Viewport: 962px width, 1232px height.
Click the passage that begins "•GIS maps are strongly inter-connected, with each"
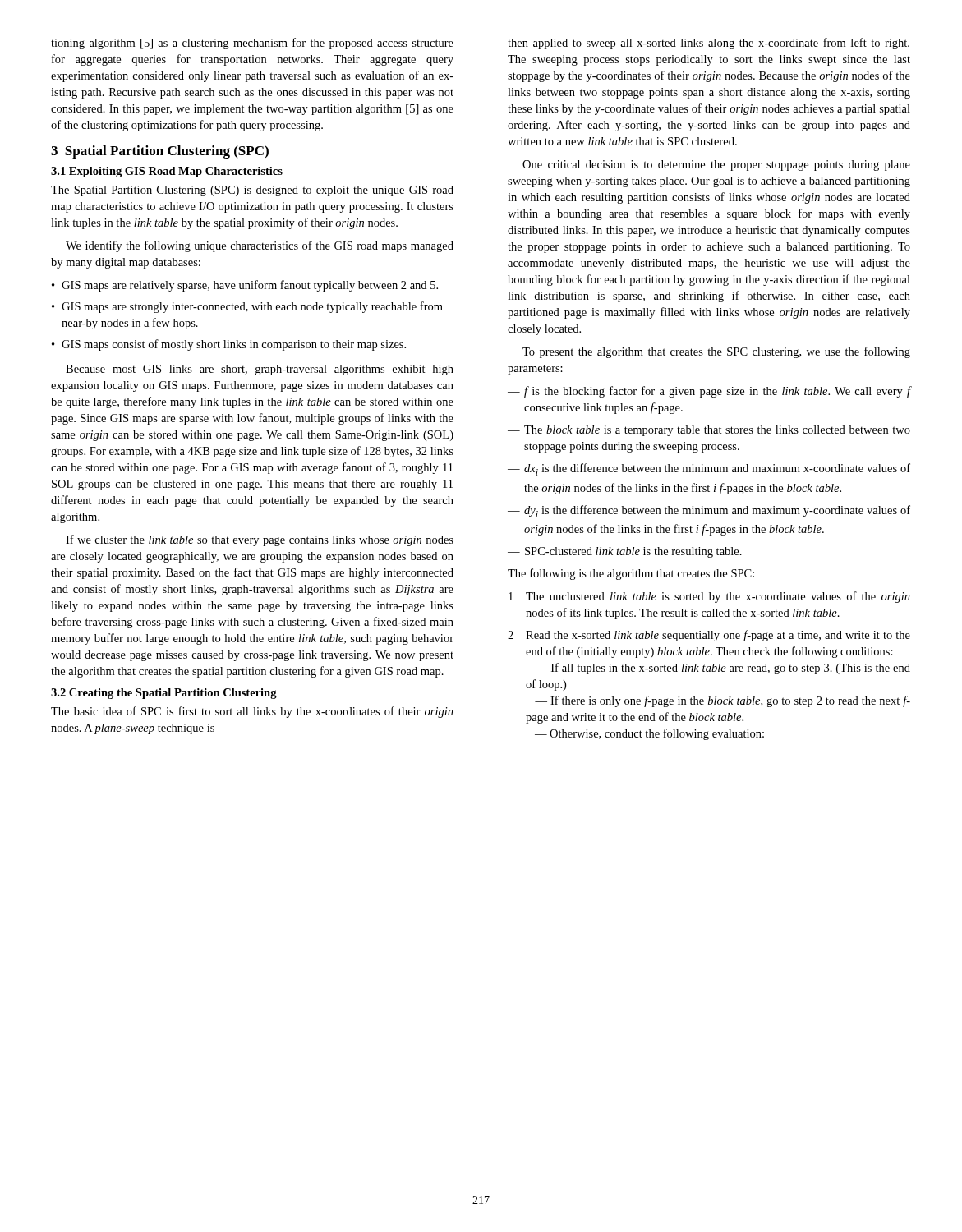(252, 315)
